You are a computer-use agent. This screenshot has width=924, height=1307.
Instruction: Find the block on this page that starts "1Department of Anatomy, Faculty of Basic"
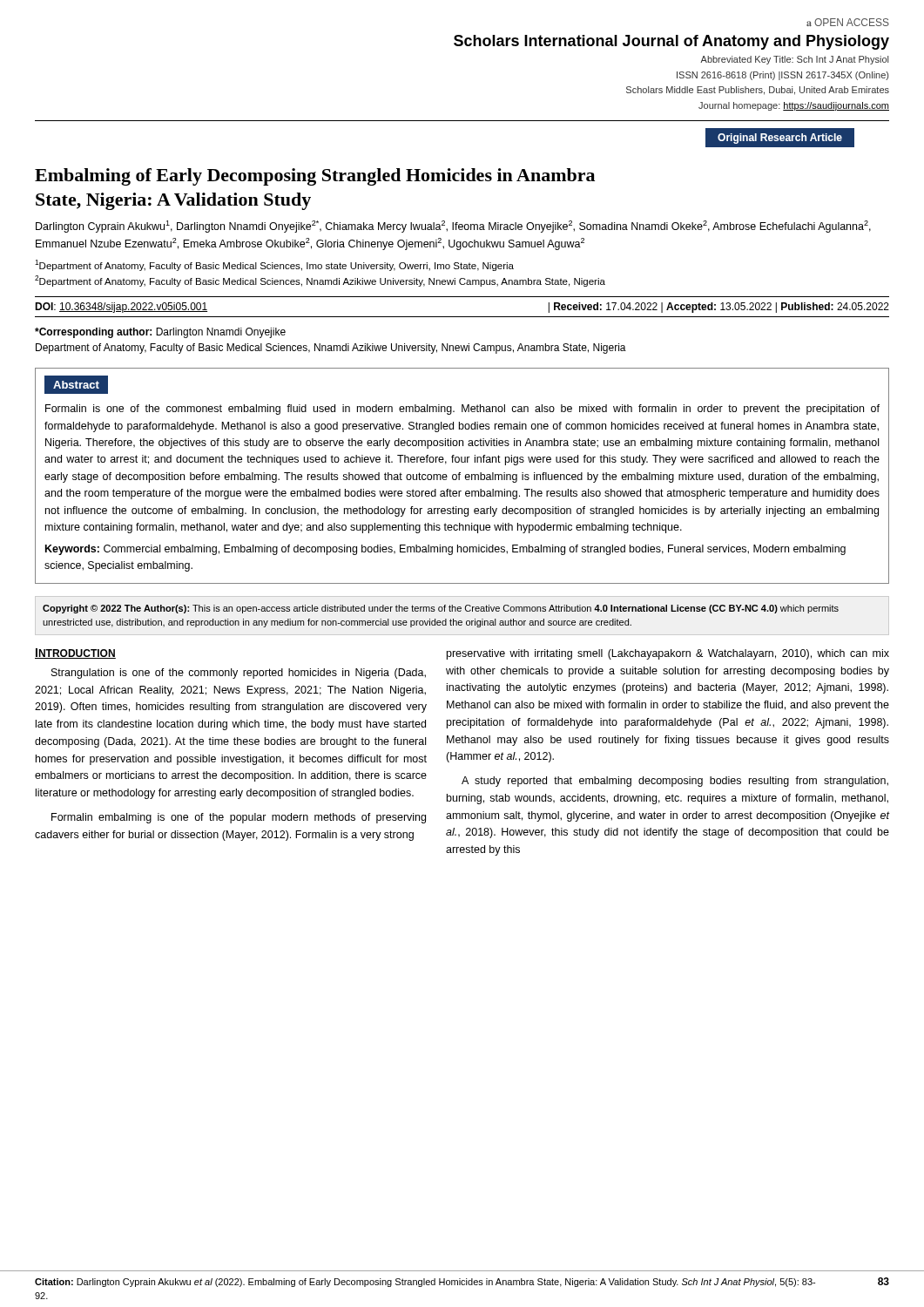coord(320,273)
